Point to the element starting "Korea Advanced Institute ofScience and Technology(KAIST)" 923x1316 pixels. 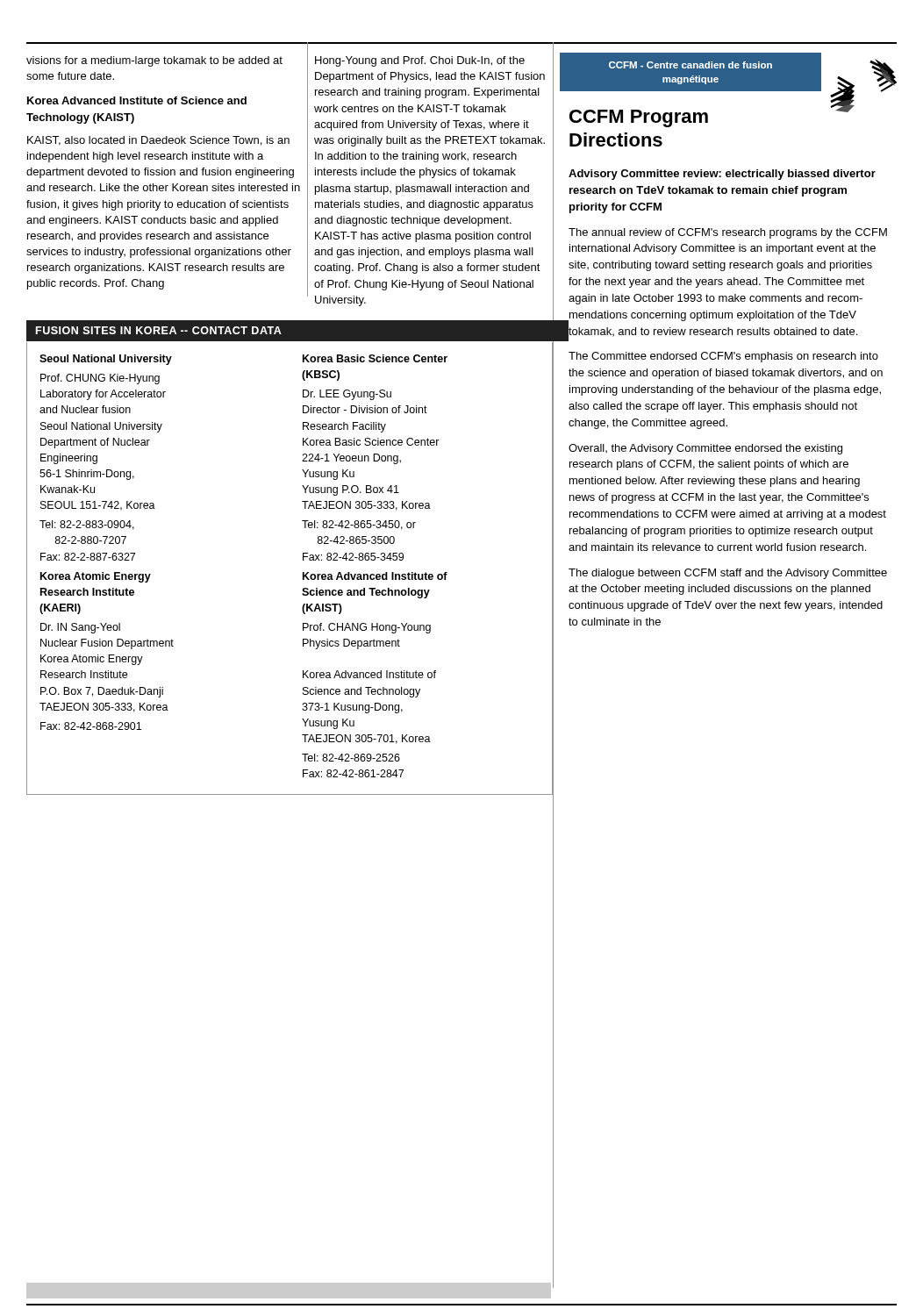(421, 592)
